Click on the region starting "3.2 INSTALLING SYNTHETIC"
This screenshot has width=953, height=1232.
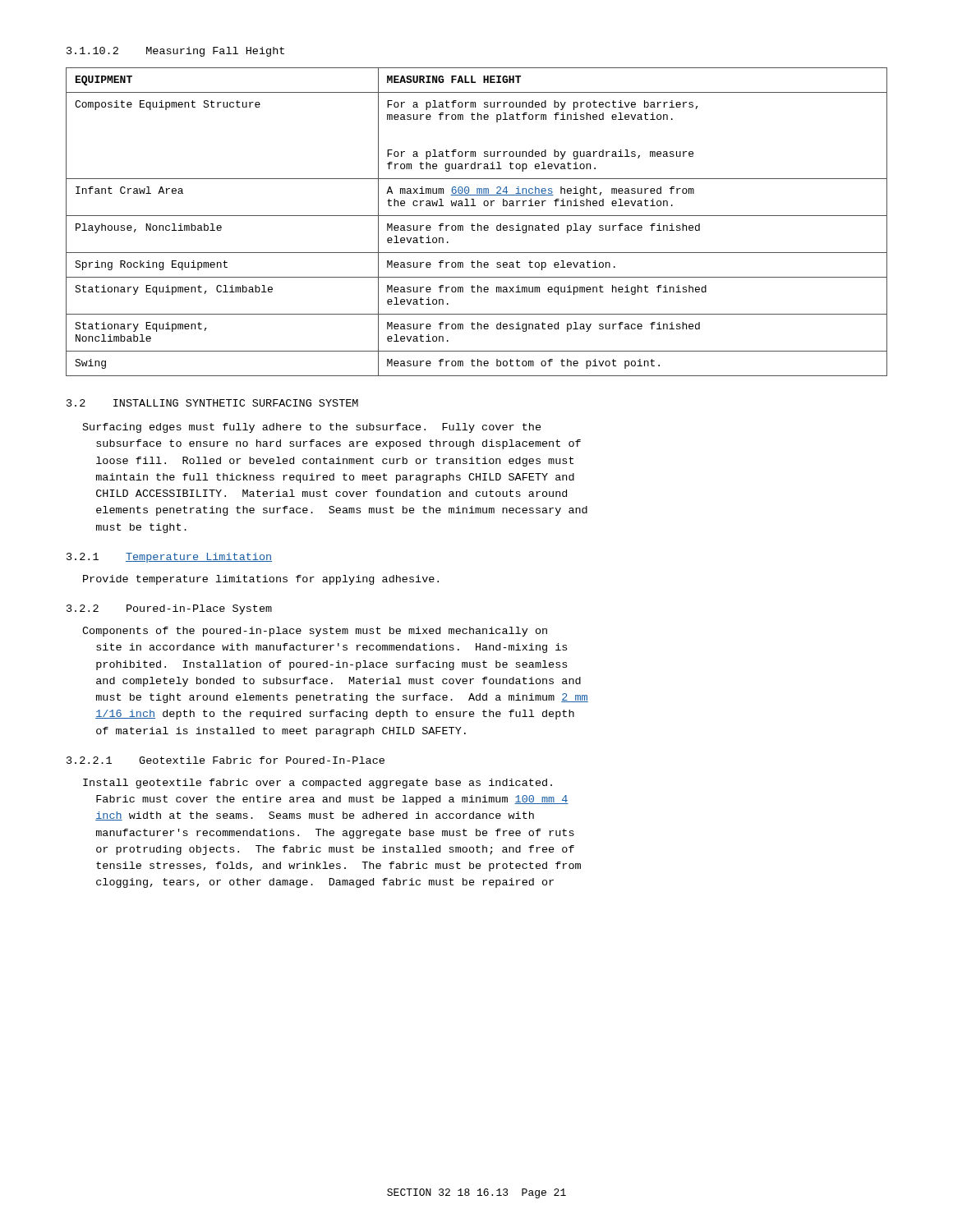pos(212,404)
